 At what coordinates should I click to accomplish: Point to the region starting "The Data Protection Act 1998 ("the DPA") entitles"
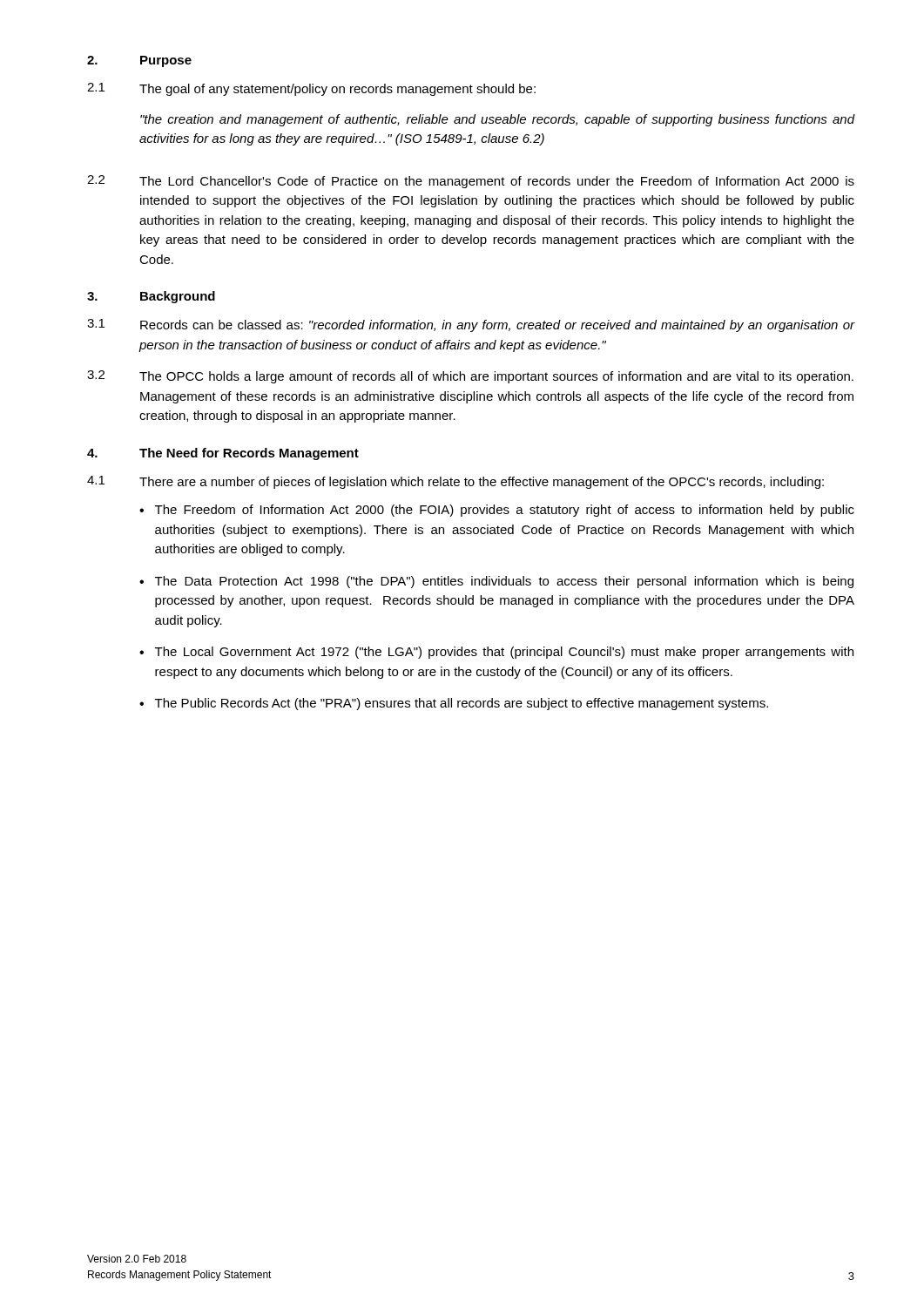point(505,601)
